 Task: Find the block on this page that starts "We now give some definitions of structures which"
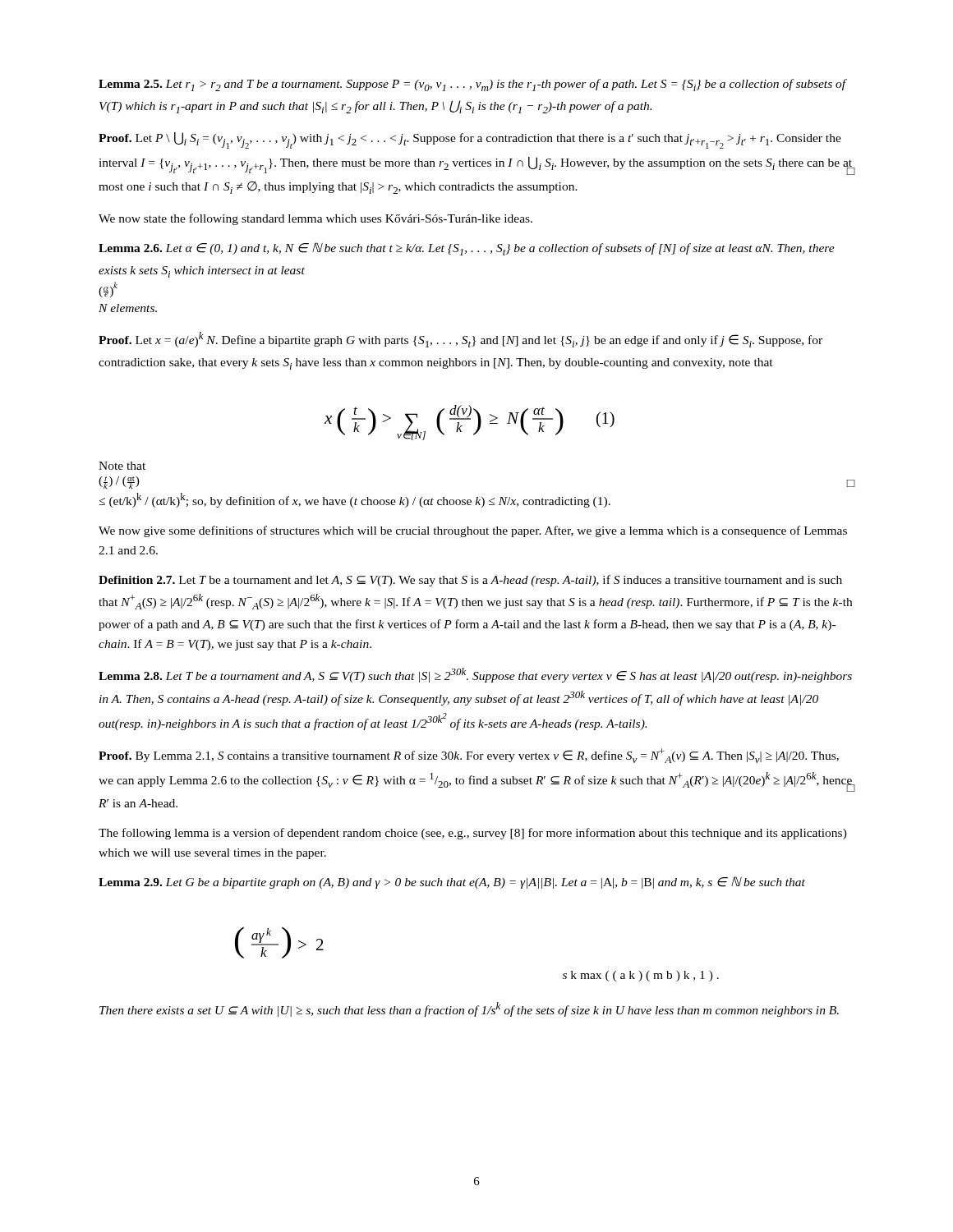[x=473, y=540]
